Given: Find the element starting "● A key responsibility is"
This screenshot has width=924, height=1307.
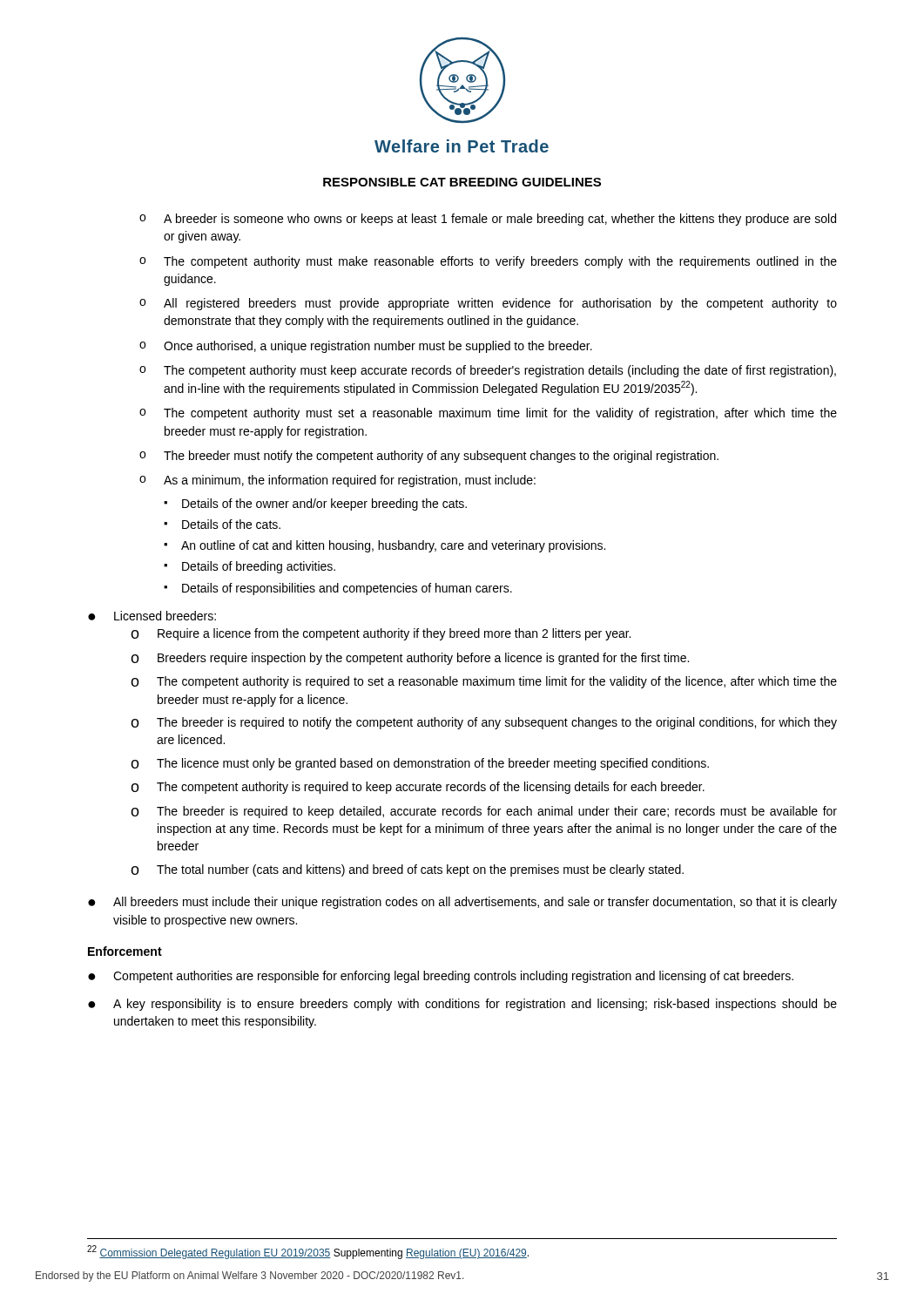Looking at the screenshot, I should 462,1012.
